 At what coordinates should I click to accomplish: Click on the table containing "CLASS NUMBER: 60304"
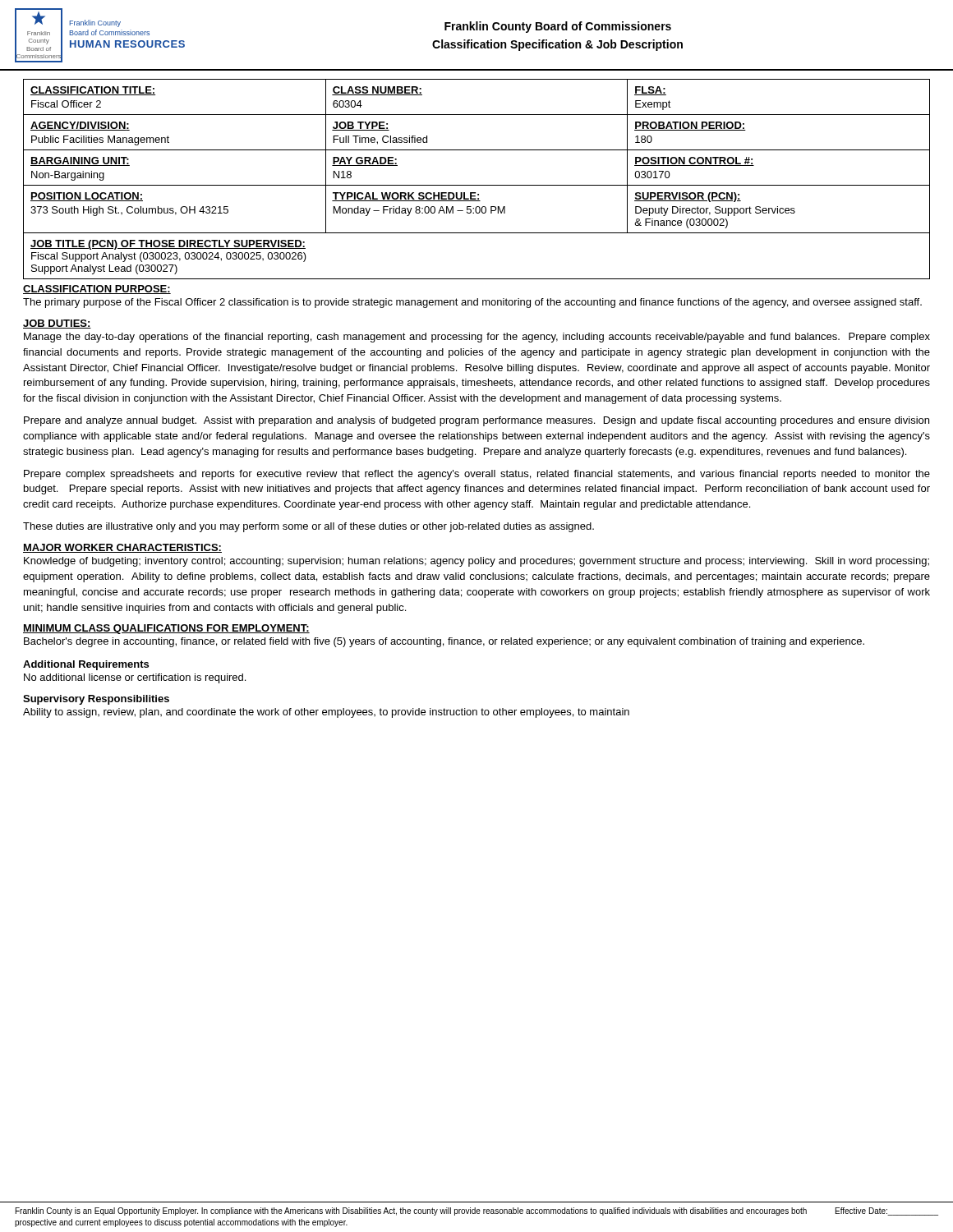[x=476, y=156]
